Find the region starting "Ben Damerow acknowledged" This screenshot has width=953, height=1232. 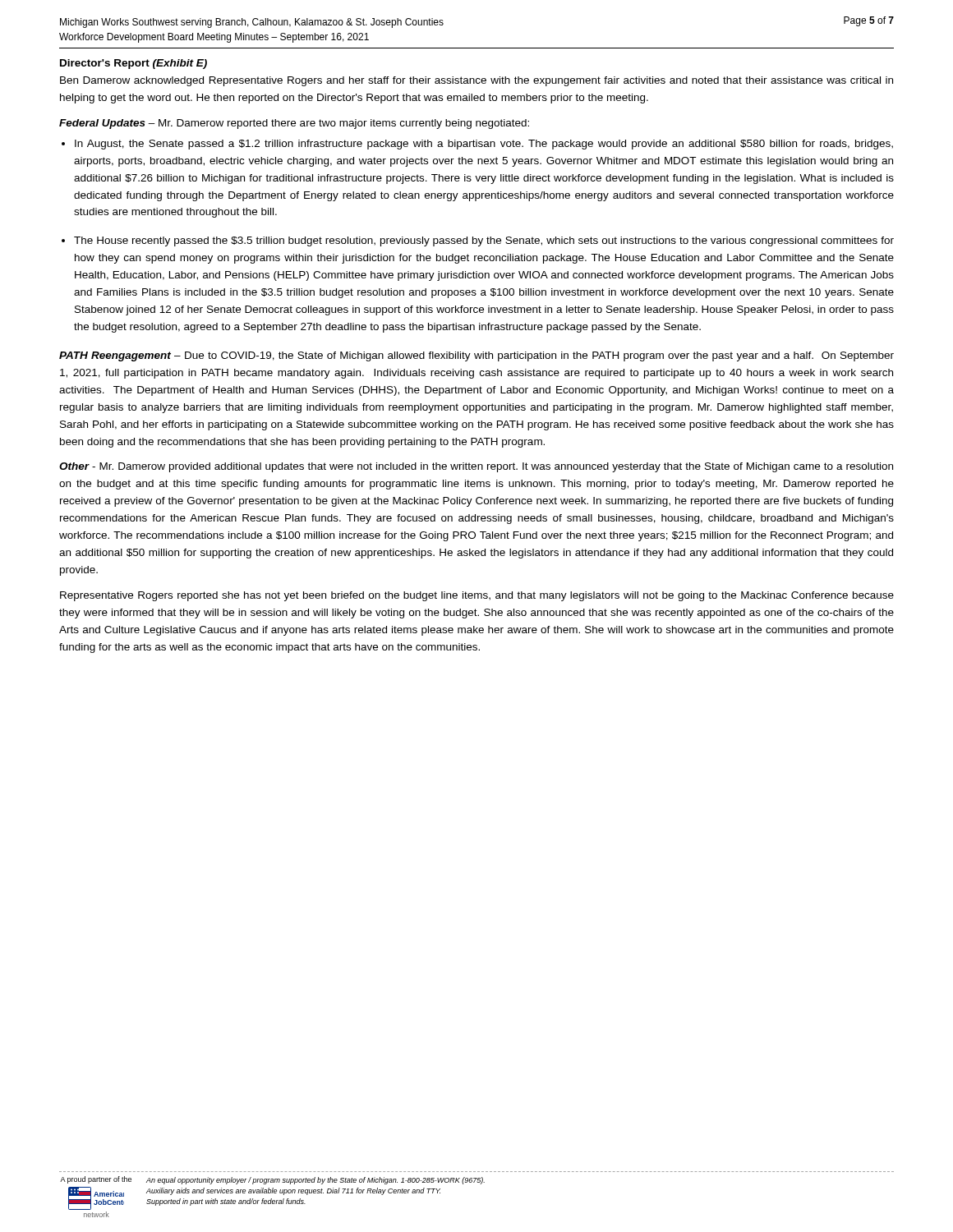coord(476,89)
